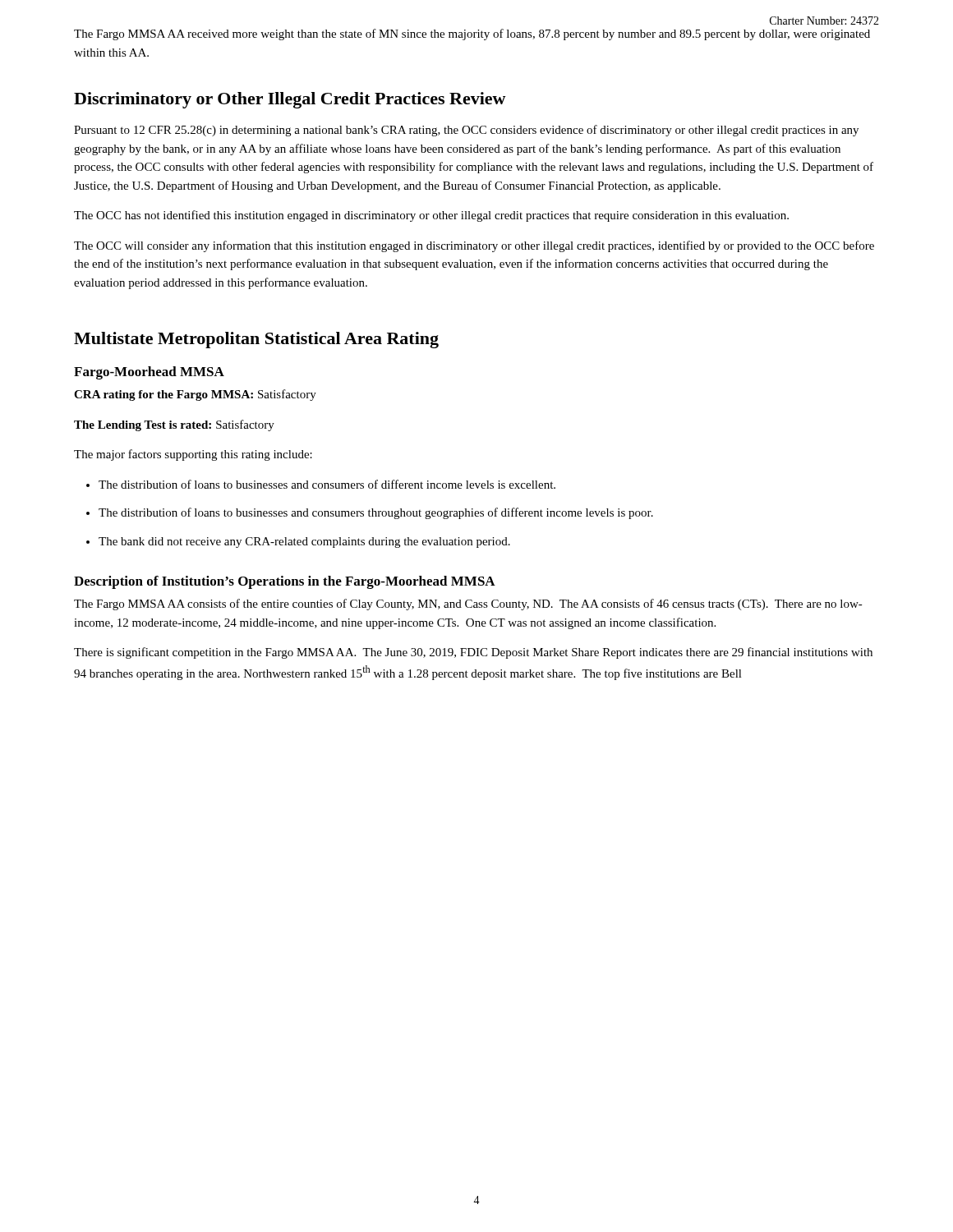Find the text block that reads "The major factors supporting this rating"
Screen dimensions: 1232x953
tap(193, 455)
